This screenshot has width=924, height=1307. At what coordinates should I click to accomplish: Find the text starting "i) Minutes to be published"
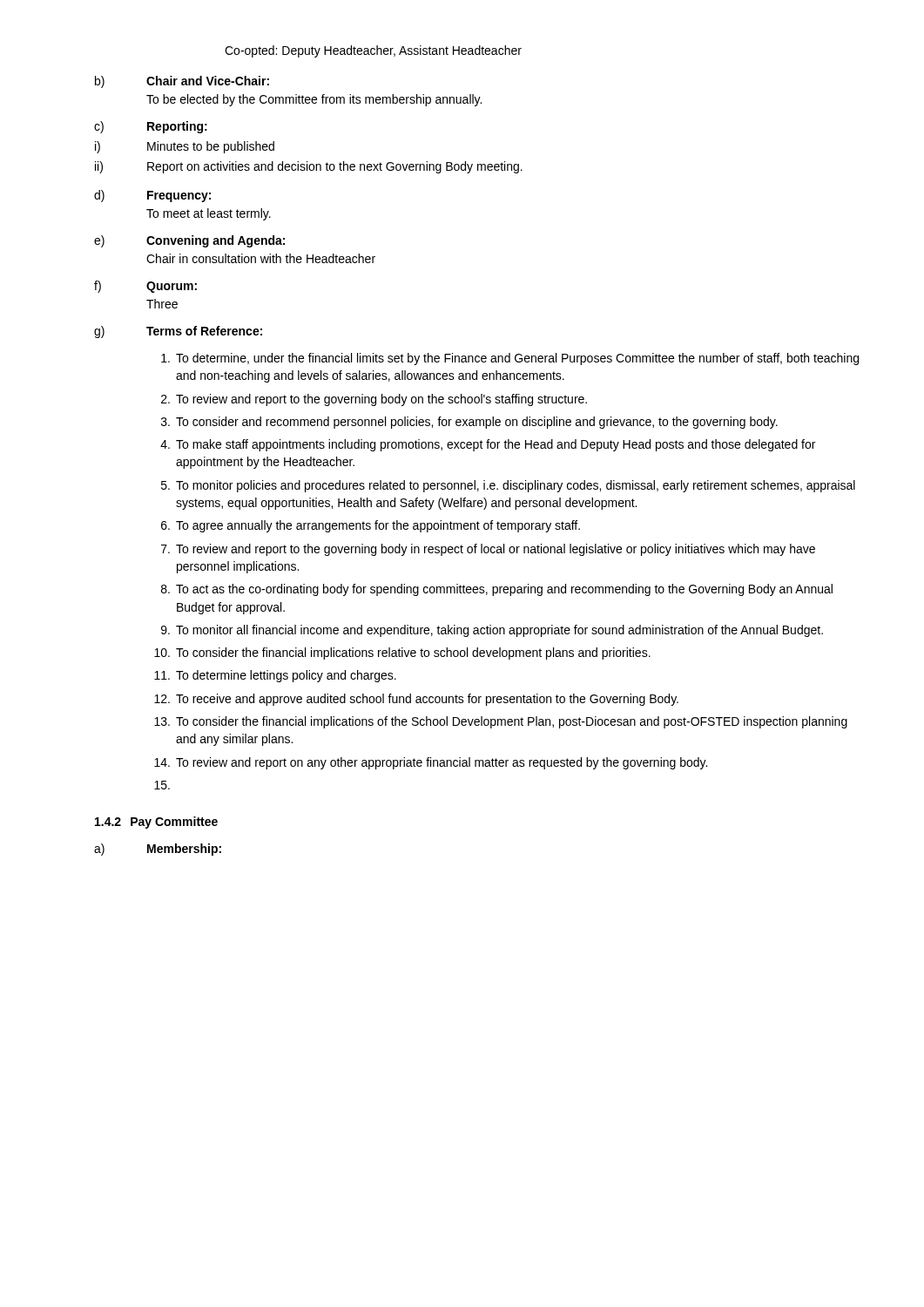[185, 147]
